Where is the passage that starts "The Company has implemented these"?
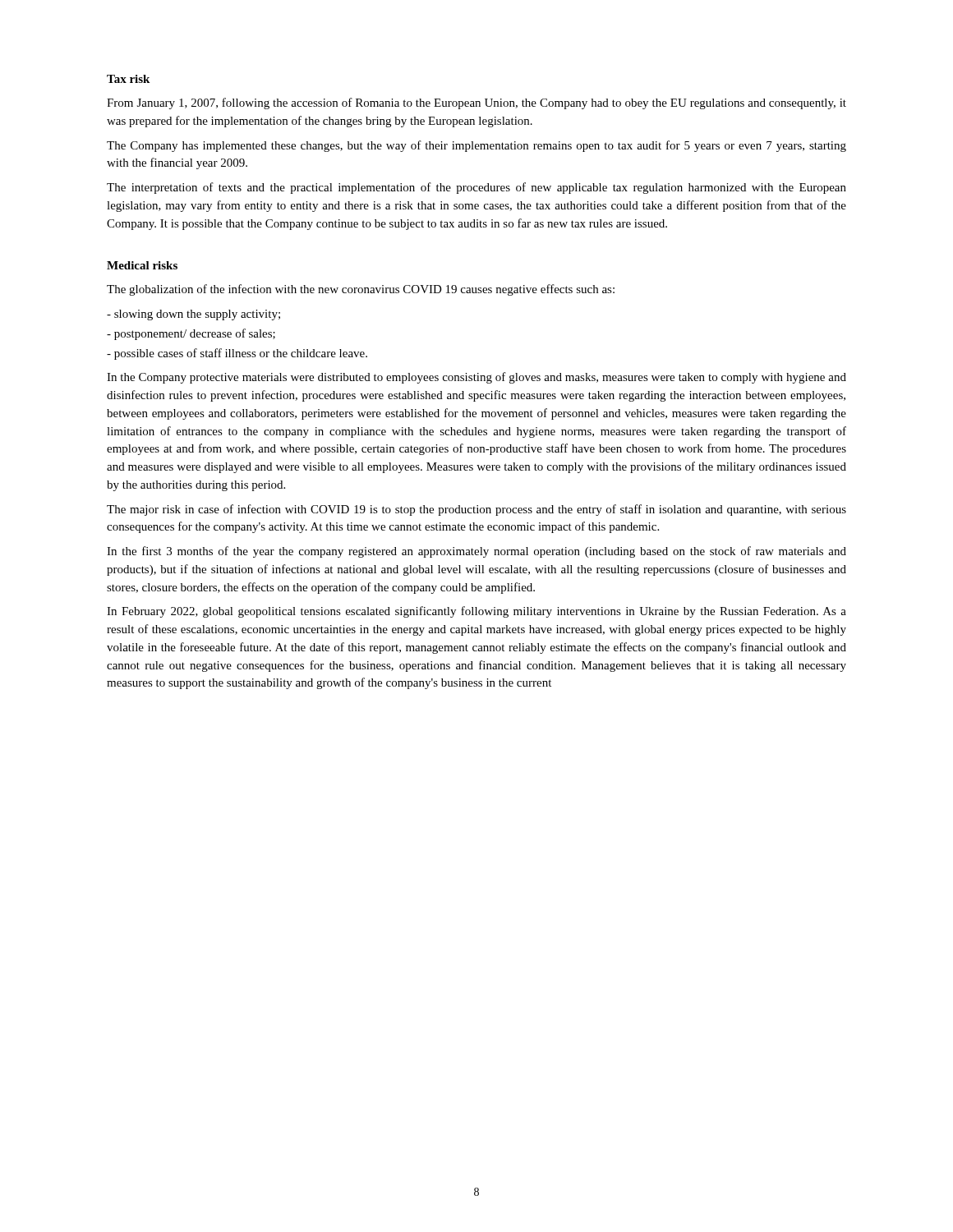The width and height of the screenshot is (953, 1232). (476, 154)
